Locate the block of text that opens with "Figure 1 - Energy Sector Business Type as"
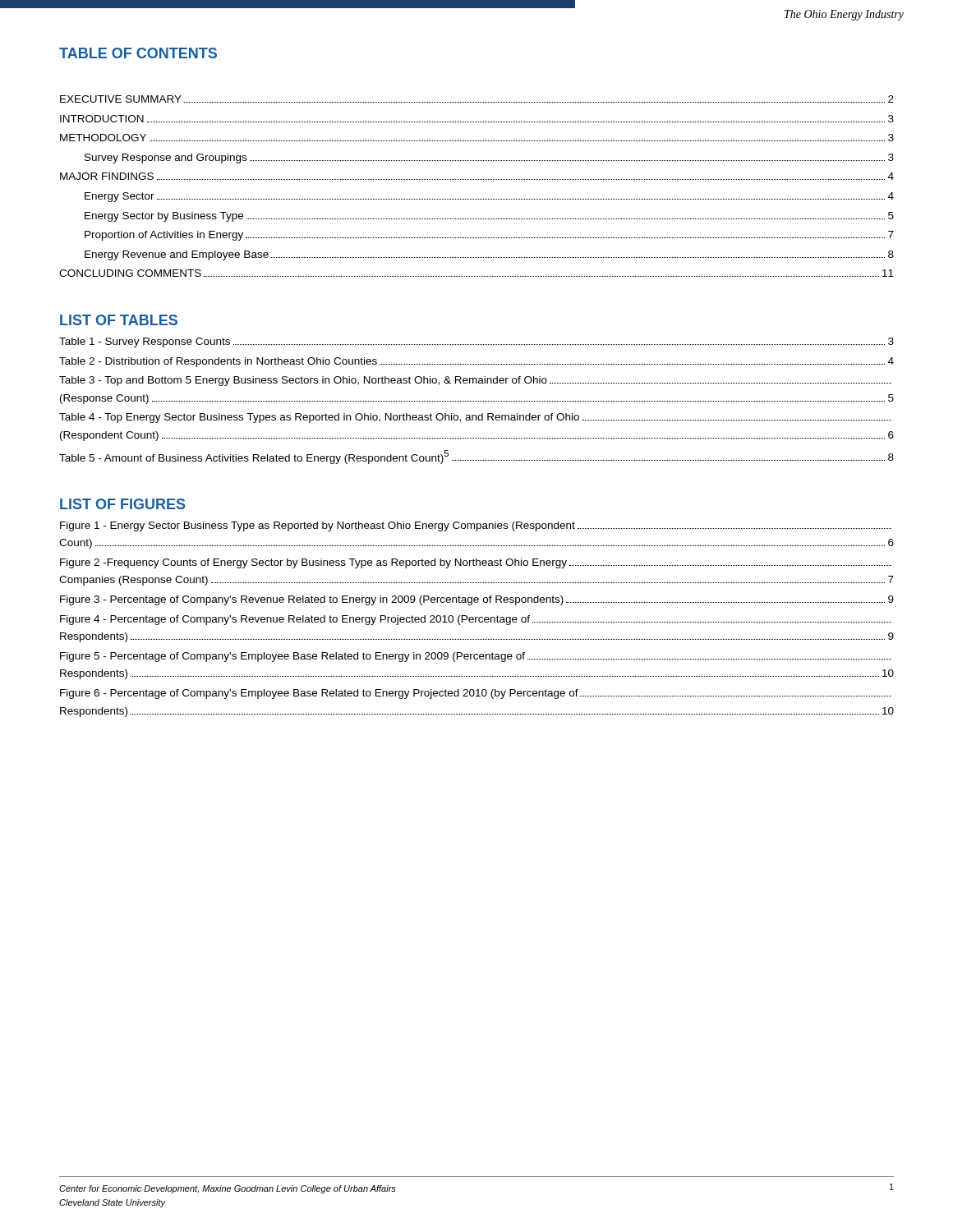The width and height of the screenshot is (953, 1232). [x=476, y=534]
